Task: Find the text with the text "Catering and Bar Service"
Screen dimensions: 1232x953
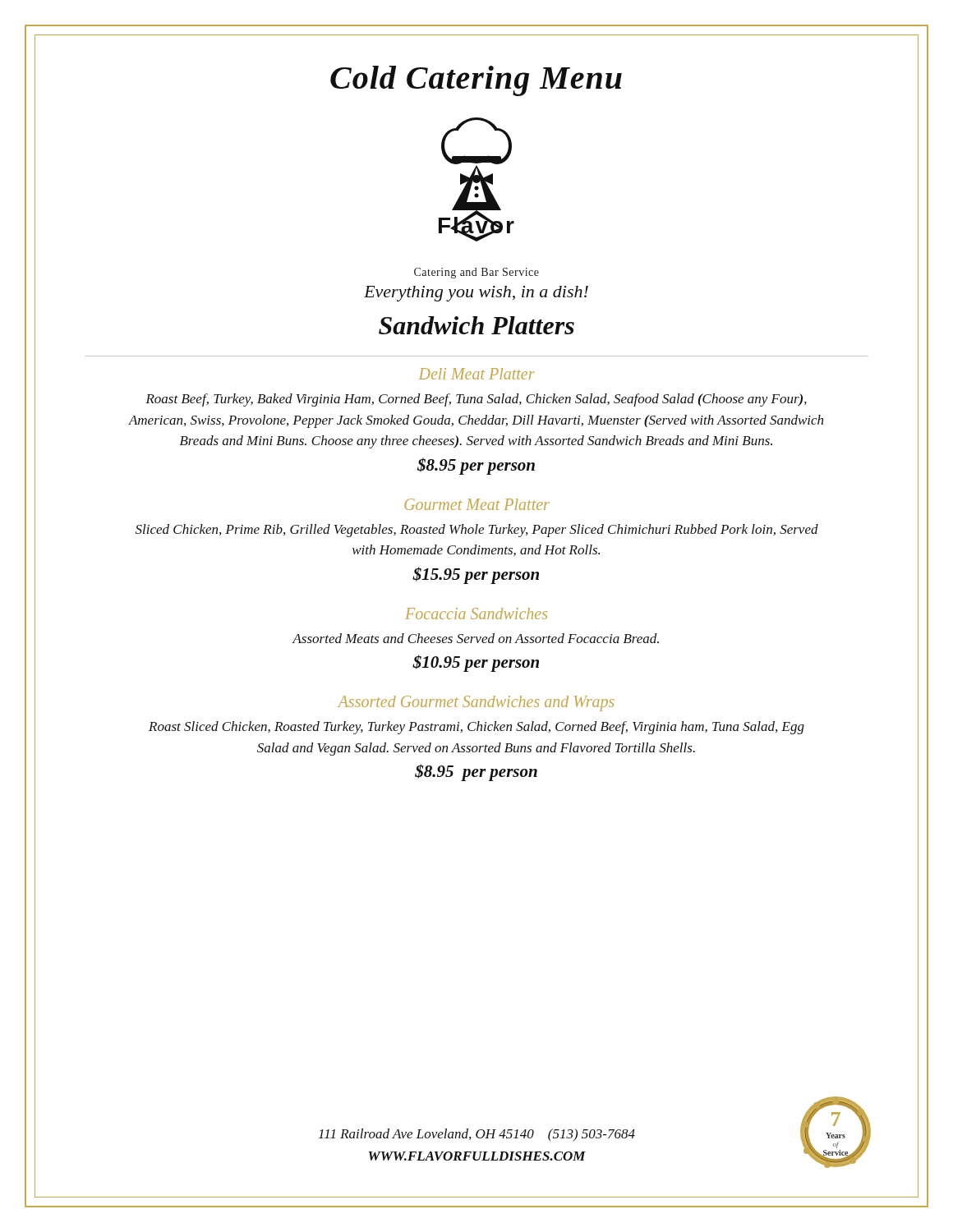Action: point(476,272)
